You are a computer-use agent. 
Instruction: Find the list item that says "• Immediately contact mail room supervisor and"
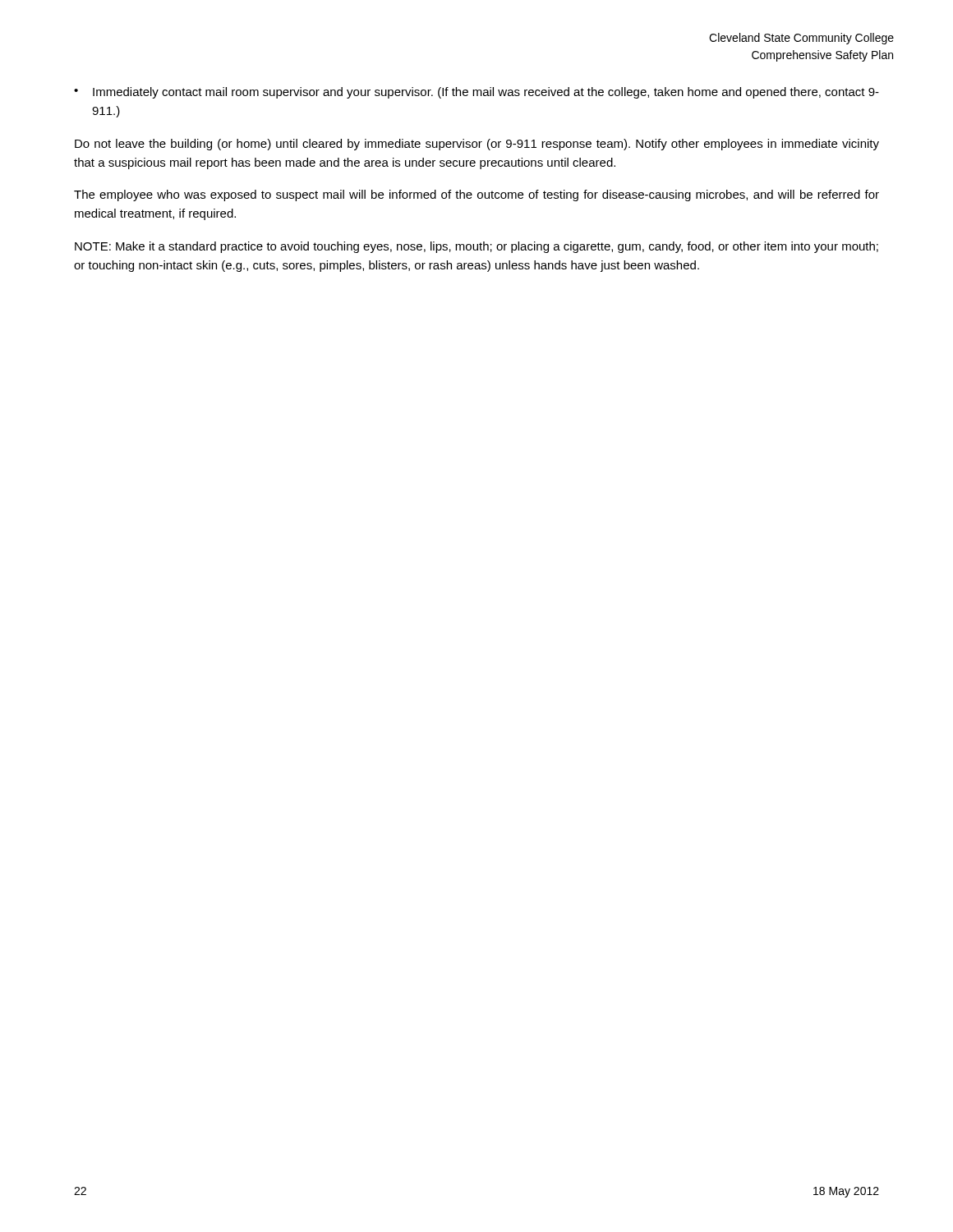pos(476,101)
